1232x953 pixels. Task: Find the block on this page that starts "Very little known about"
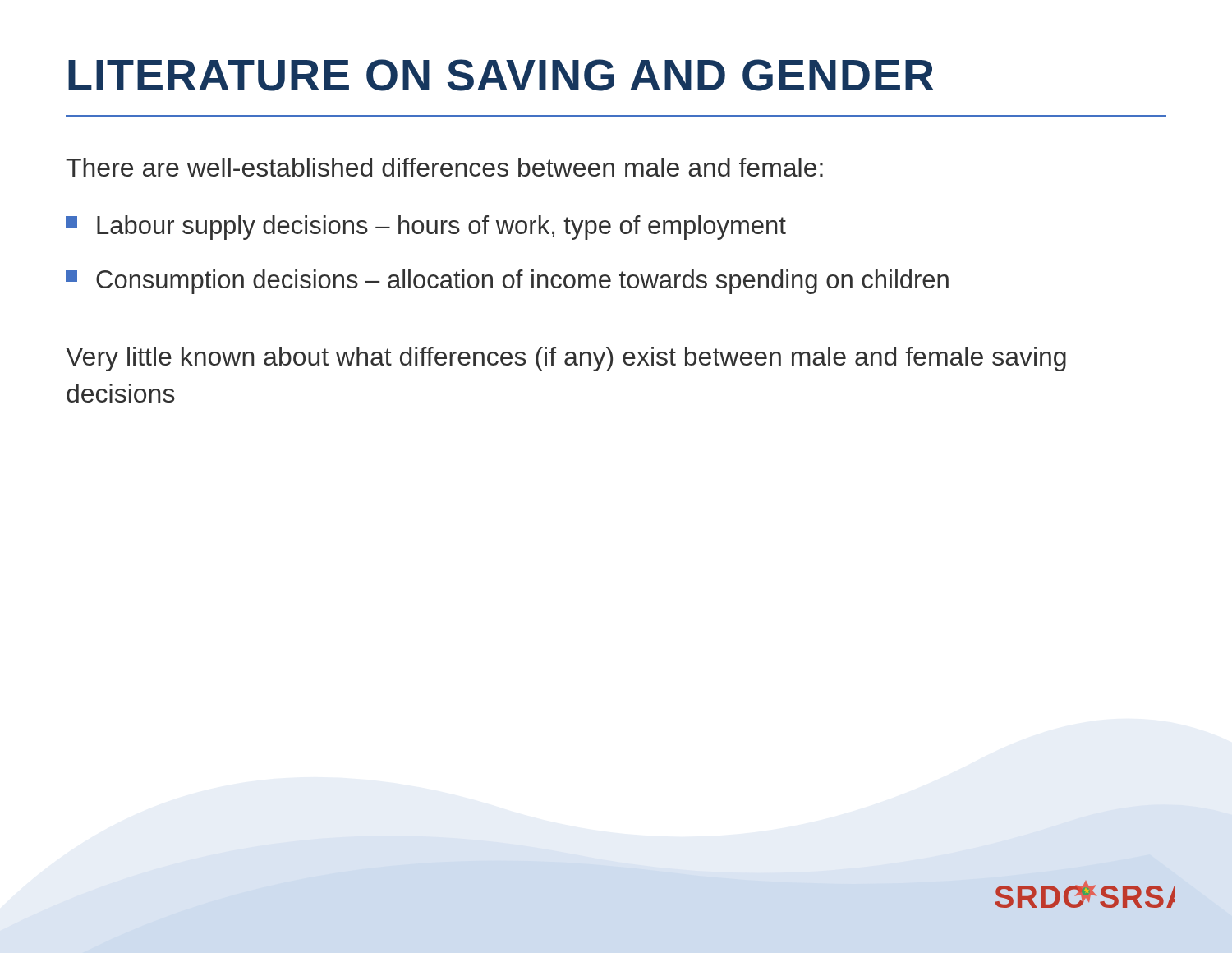pyautogui.click(x=567, y=375)
